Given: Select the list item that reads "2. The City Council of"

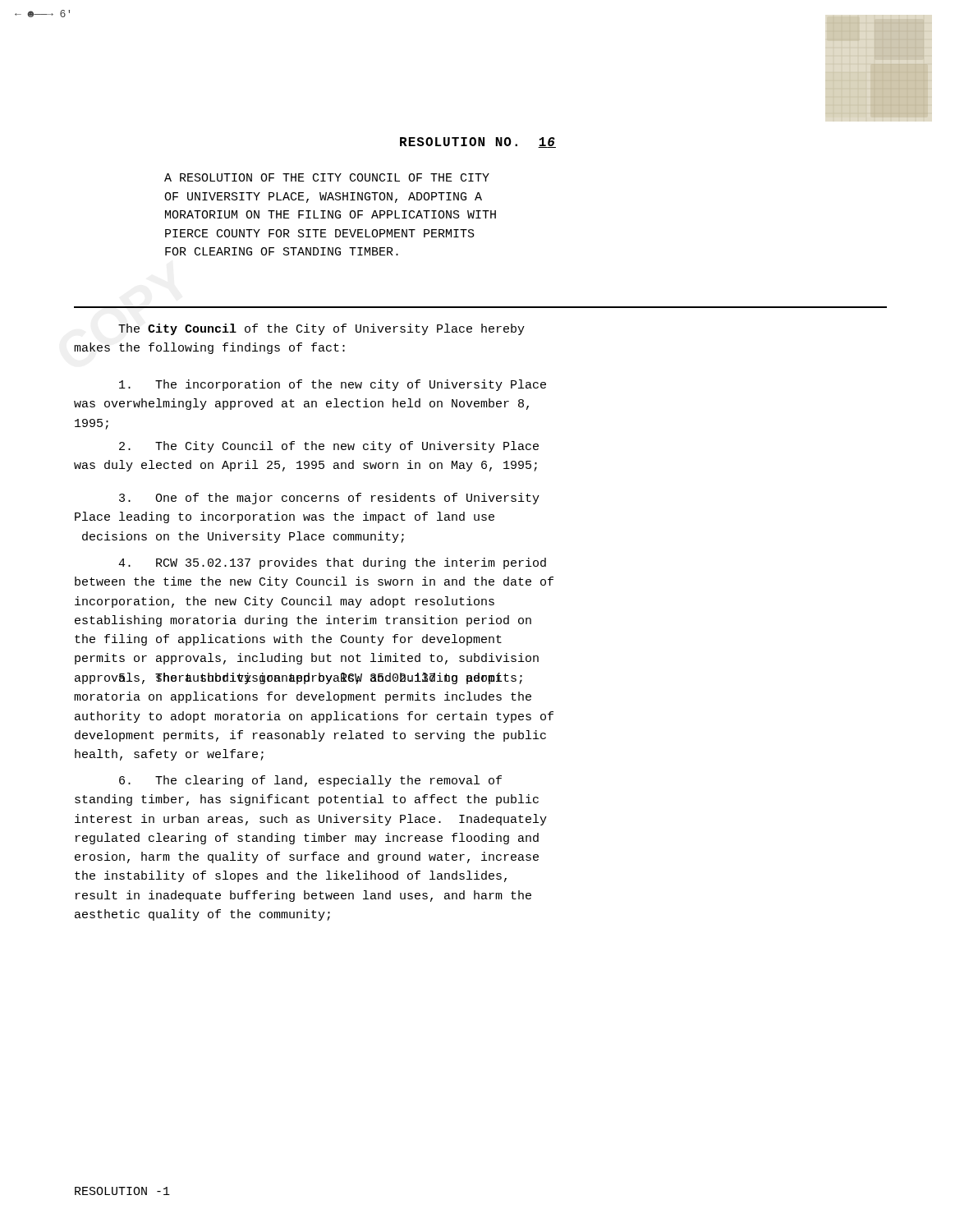Looking at the screenshot, I should click(476, 457).
